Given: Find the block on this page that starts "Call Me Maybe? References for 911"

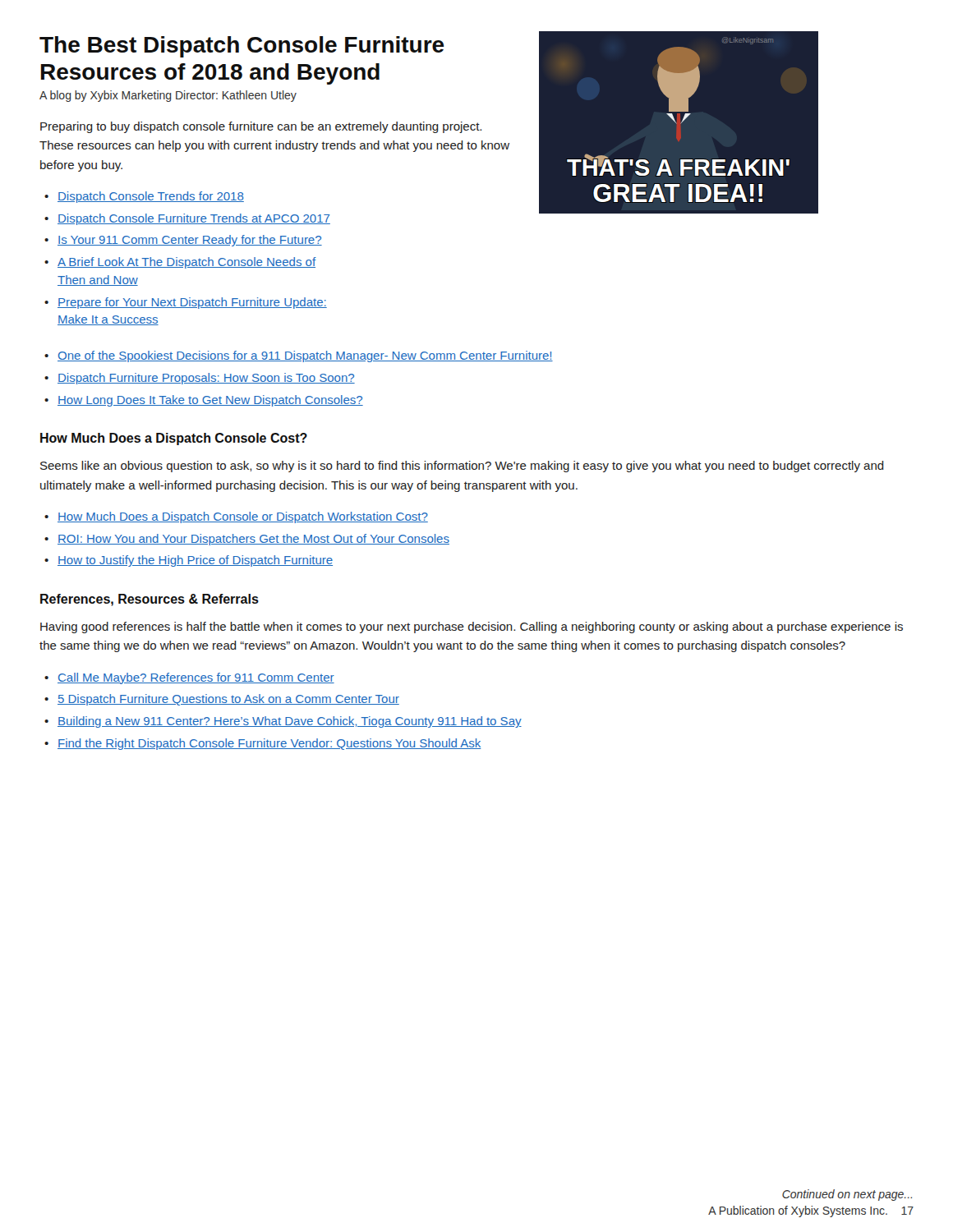Looking at the screenshot, I should click(196, 677).
